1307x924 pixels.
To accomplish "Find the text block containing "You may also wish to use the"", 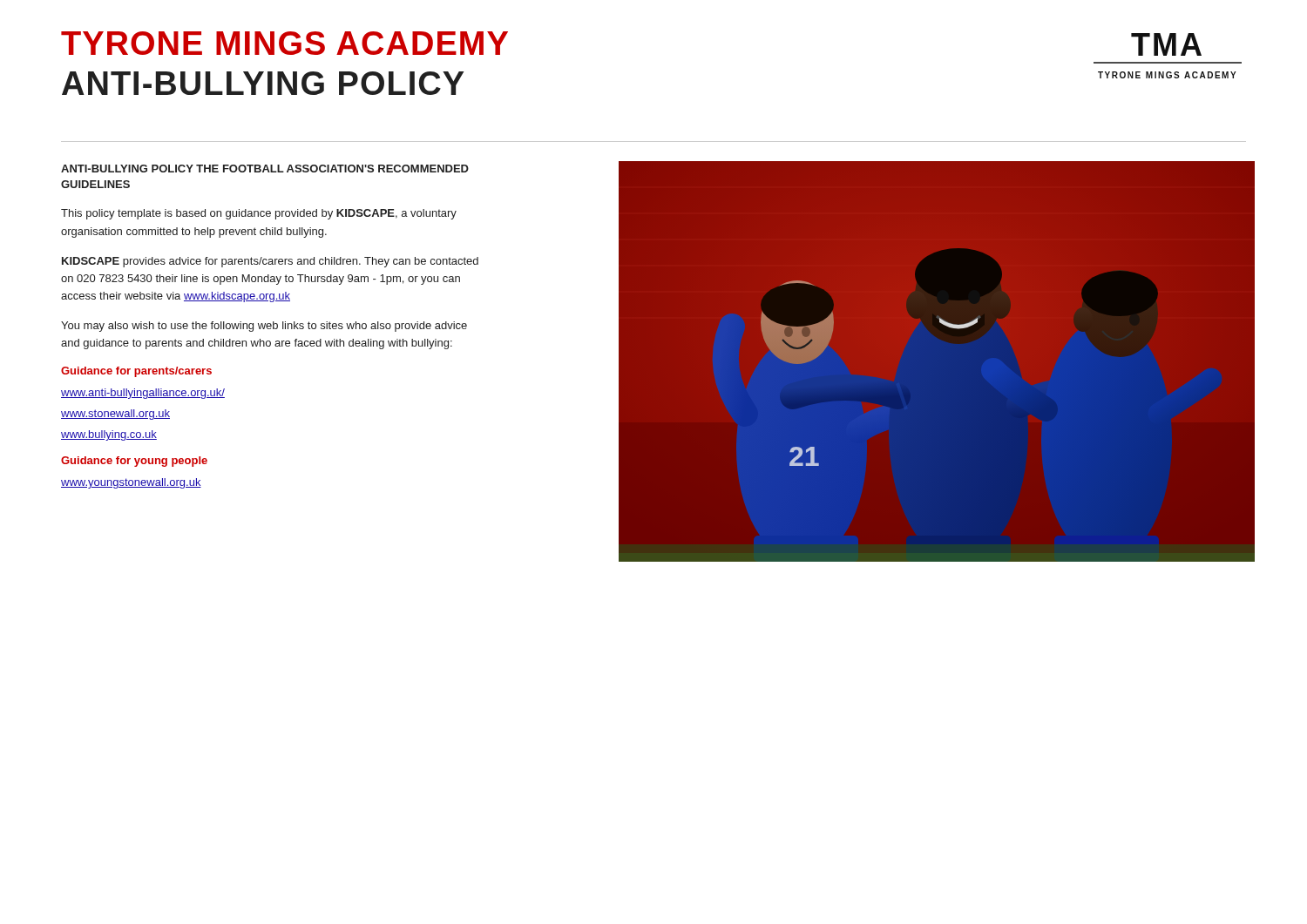I will point(264,334).
